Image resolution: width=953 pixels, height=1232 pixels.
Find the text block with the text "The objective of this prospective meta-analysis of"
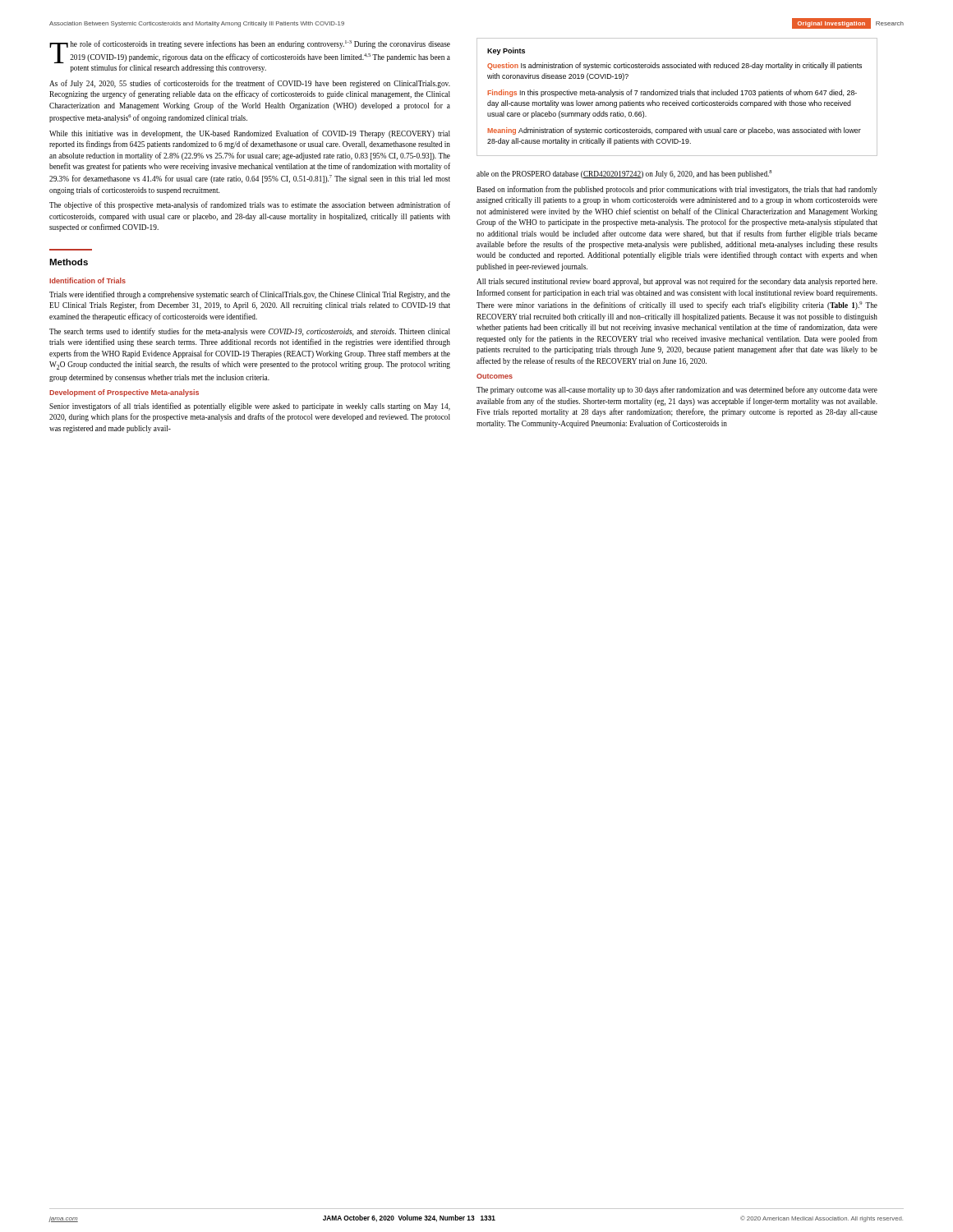[250, 217]
